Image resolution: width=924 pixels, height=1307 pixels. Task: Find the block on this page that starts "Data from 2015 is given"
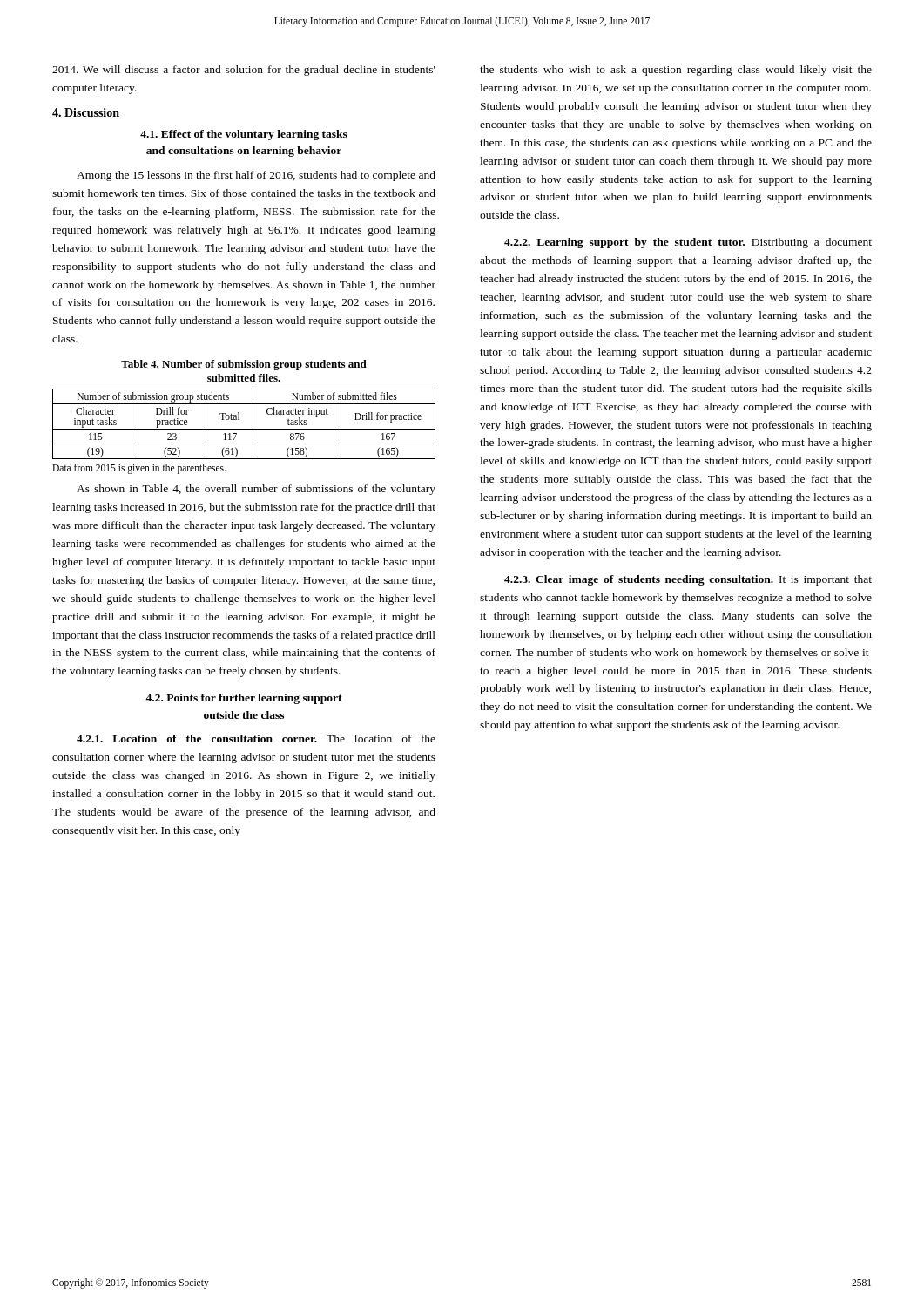click(139, 468)
